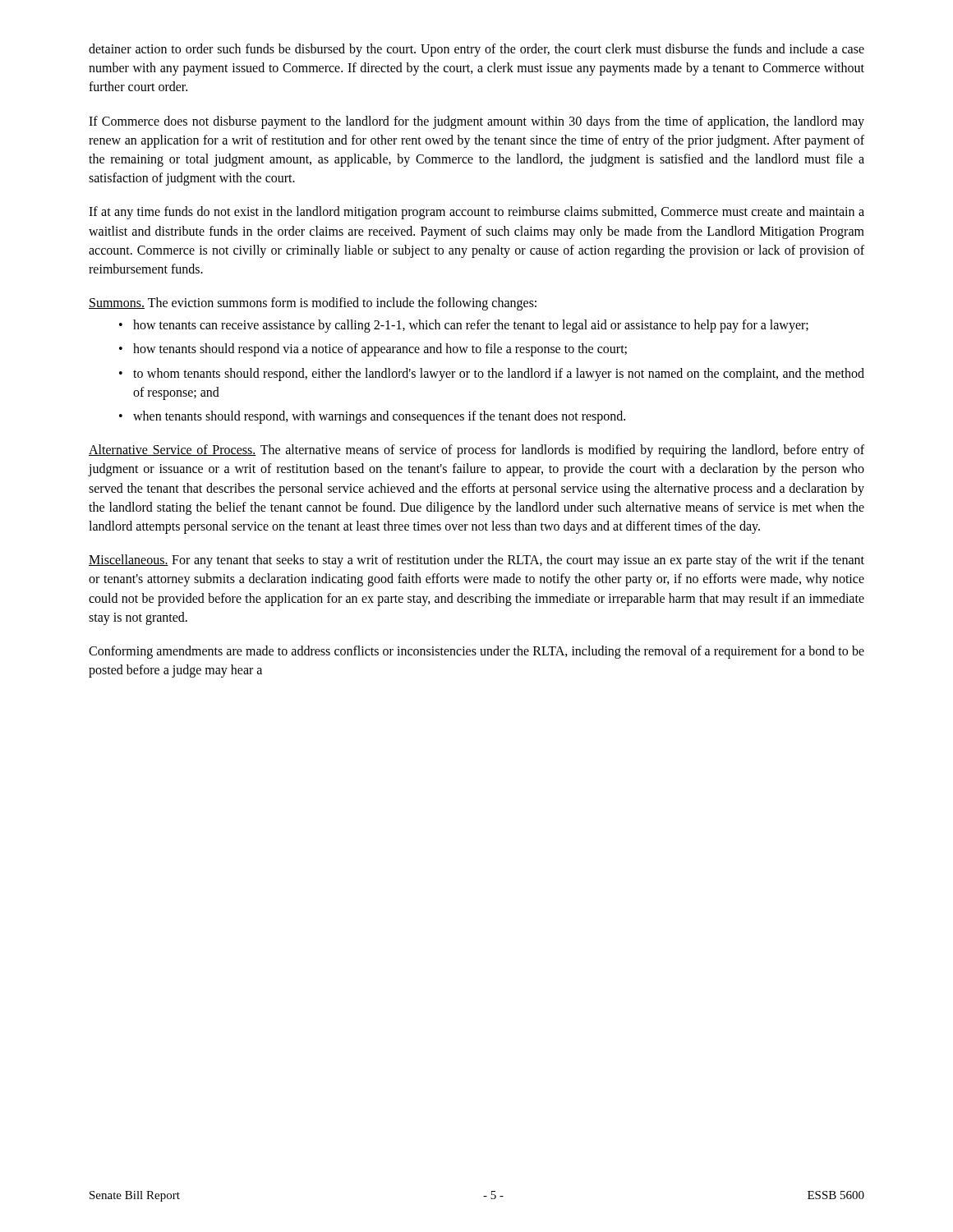Locate the text block that says "Alternative Service of Process. The alternative means of"
This screenshot has width=953, height=1232.
pos(476,488)
